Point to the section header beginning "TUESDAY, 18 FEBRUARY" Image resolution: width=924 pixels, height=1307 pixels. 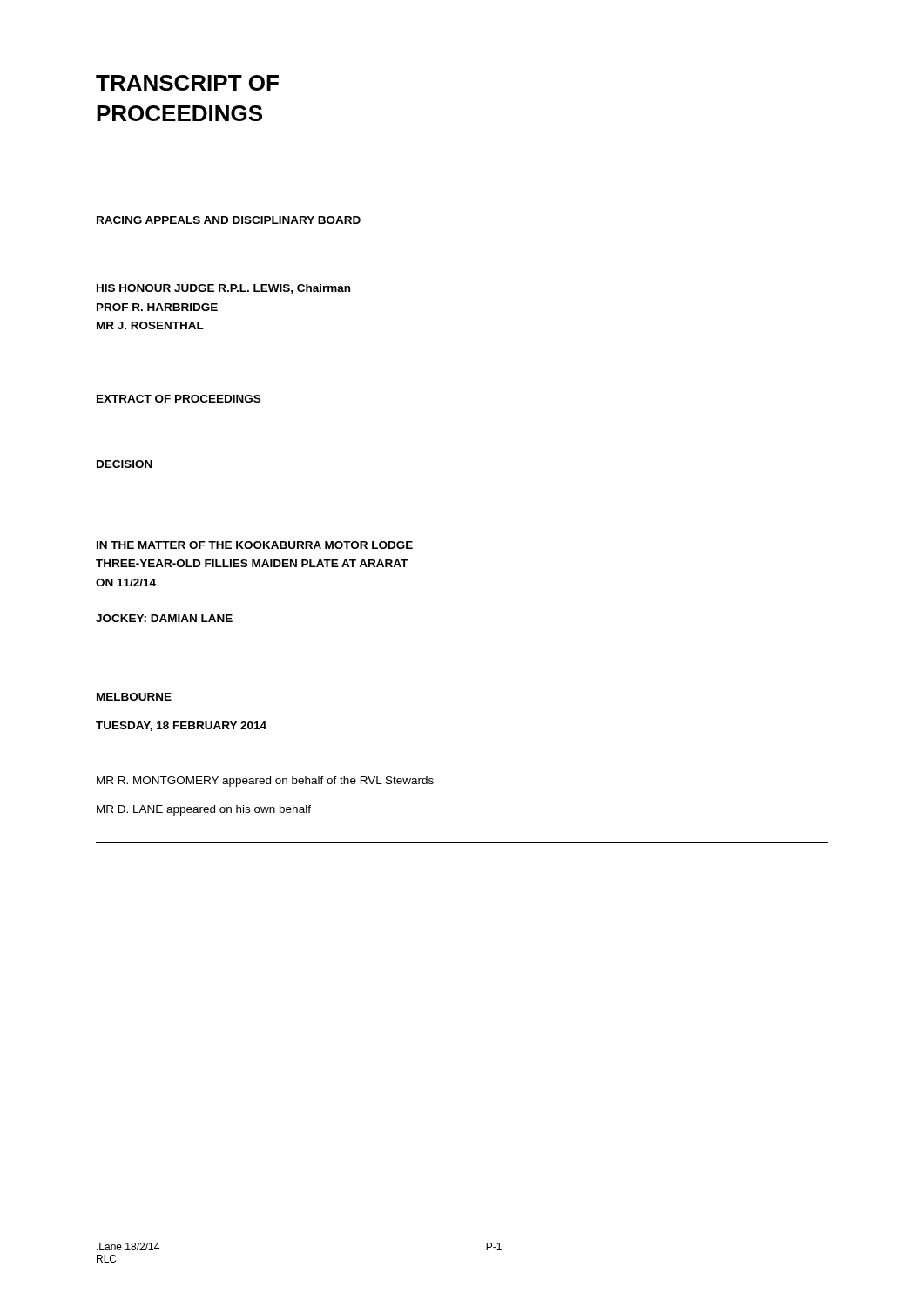(x=181, y=726)
